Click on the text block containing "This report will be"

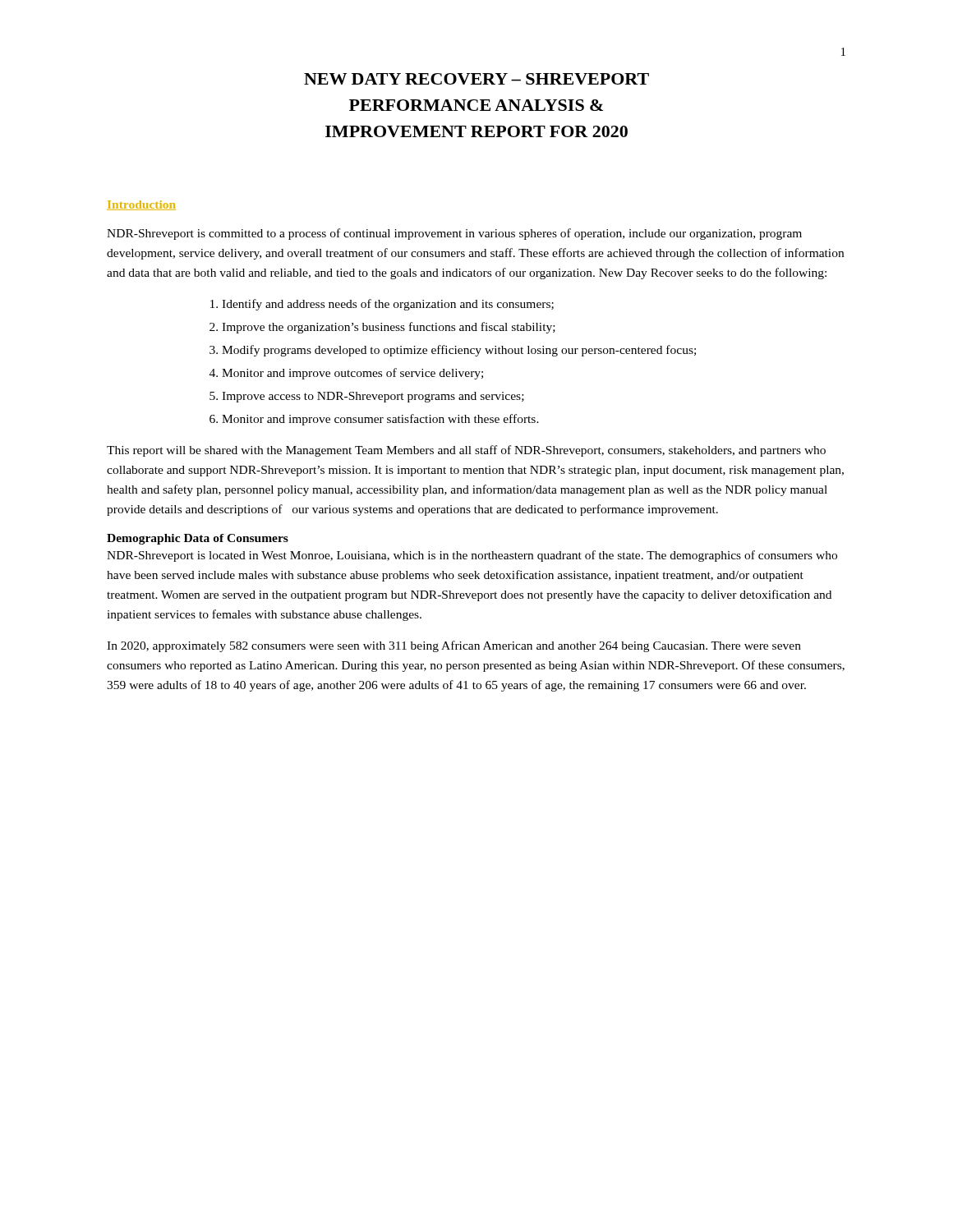point(476,479)
